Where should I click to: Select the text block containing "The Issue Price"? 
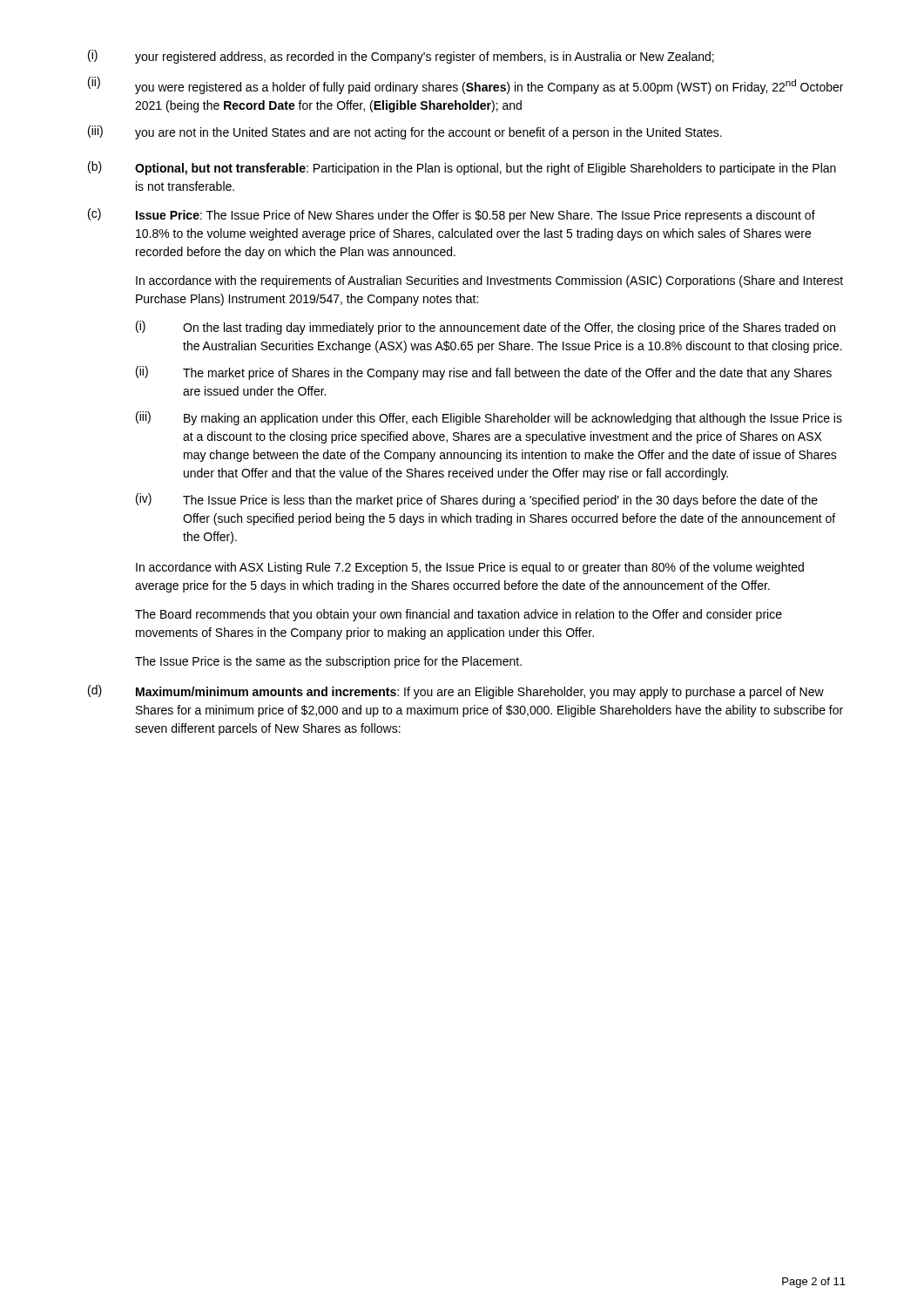click(x=329, y=661)
